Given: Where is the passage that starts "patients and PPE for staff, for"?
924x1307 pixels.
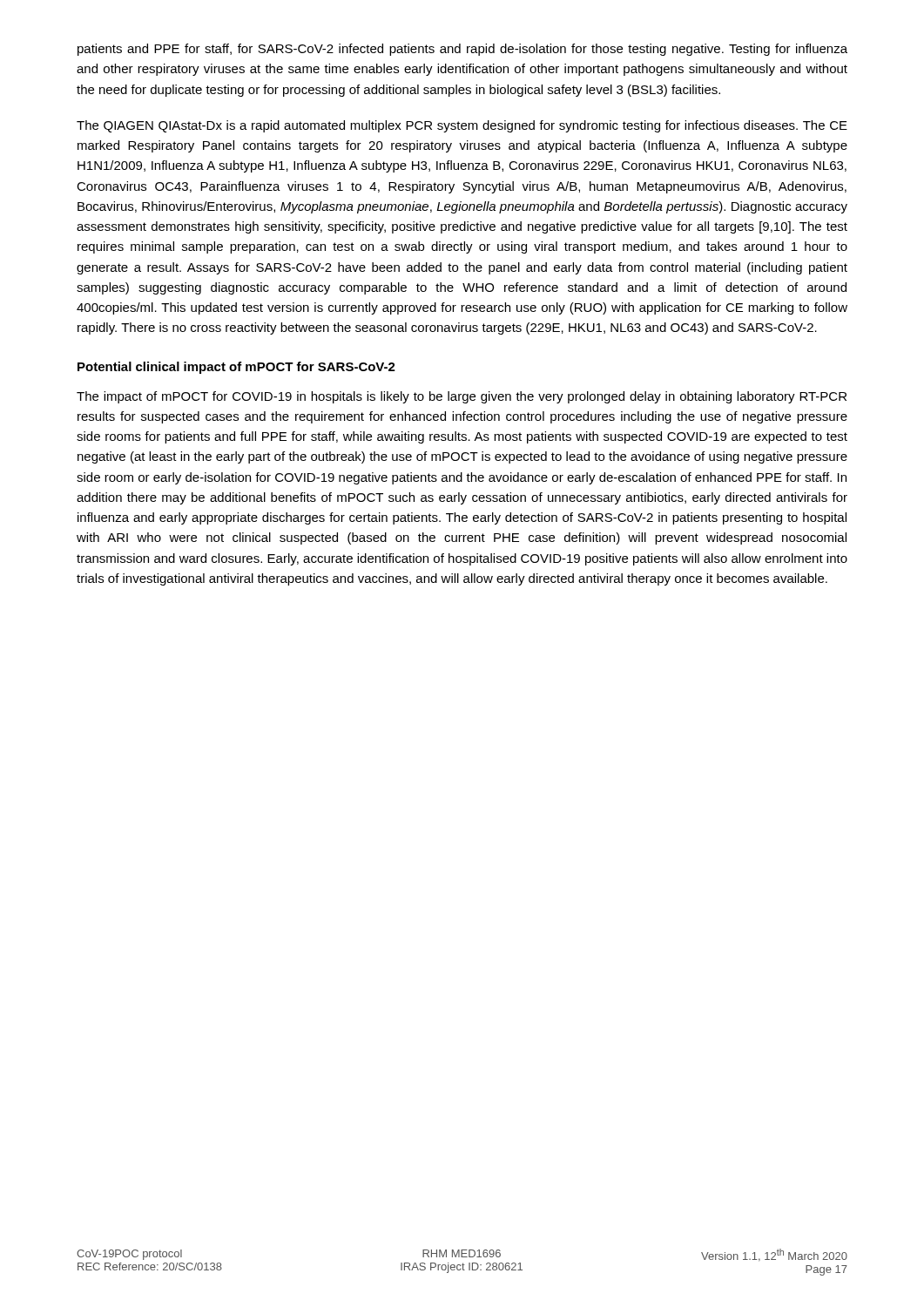Looking at the screenshot, I should 462,69.
